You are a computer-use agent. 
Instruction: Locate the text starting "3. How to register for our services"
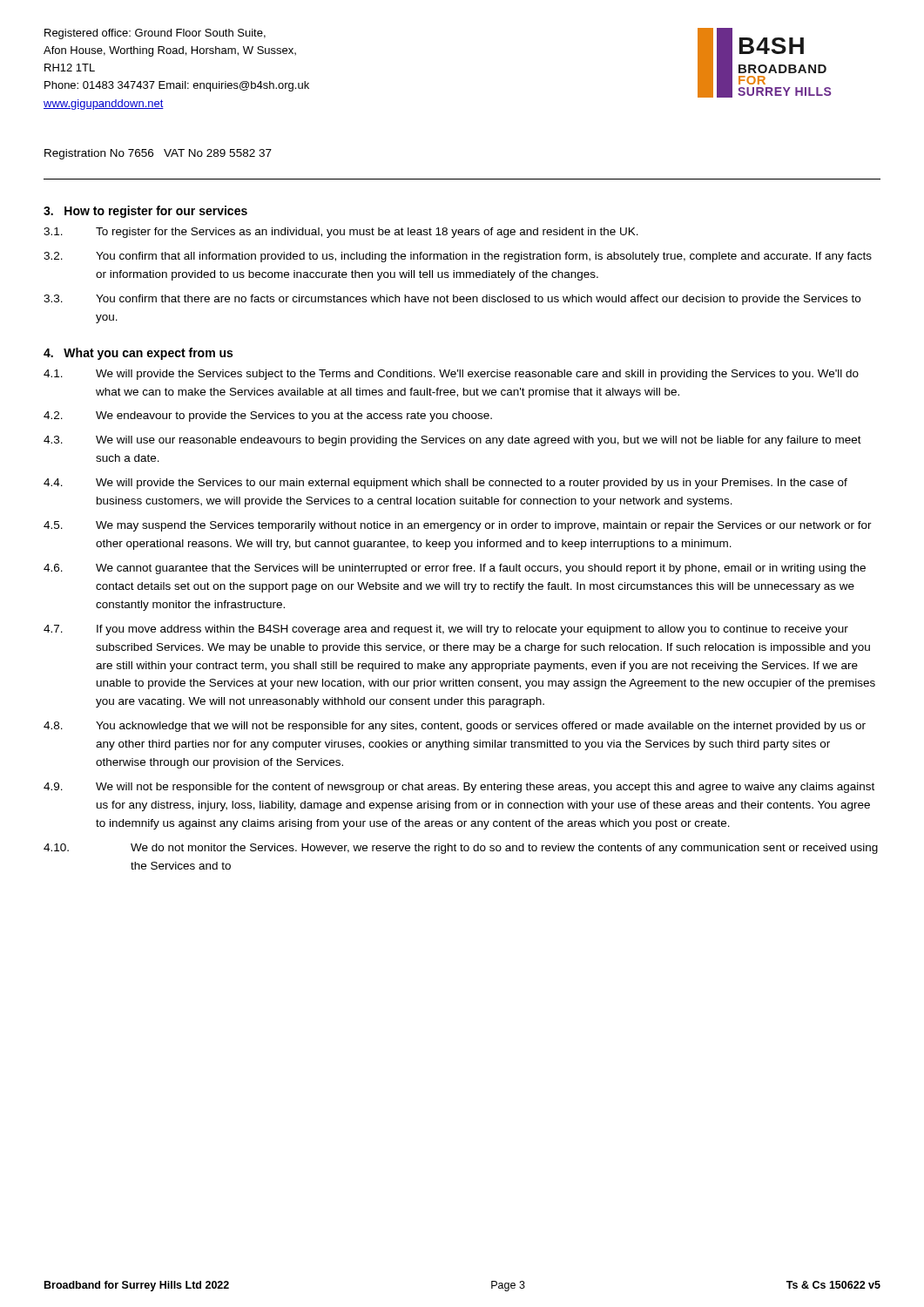[x=146, y=211]
